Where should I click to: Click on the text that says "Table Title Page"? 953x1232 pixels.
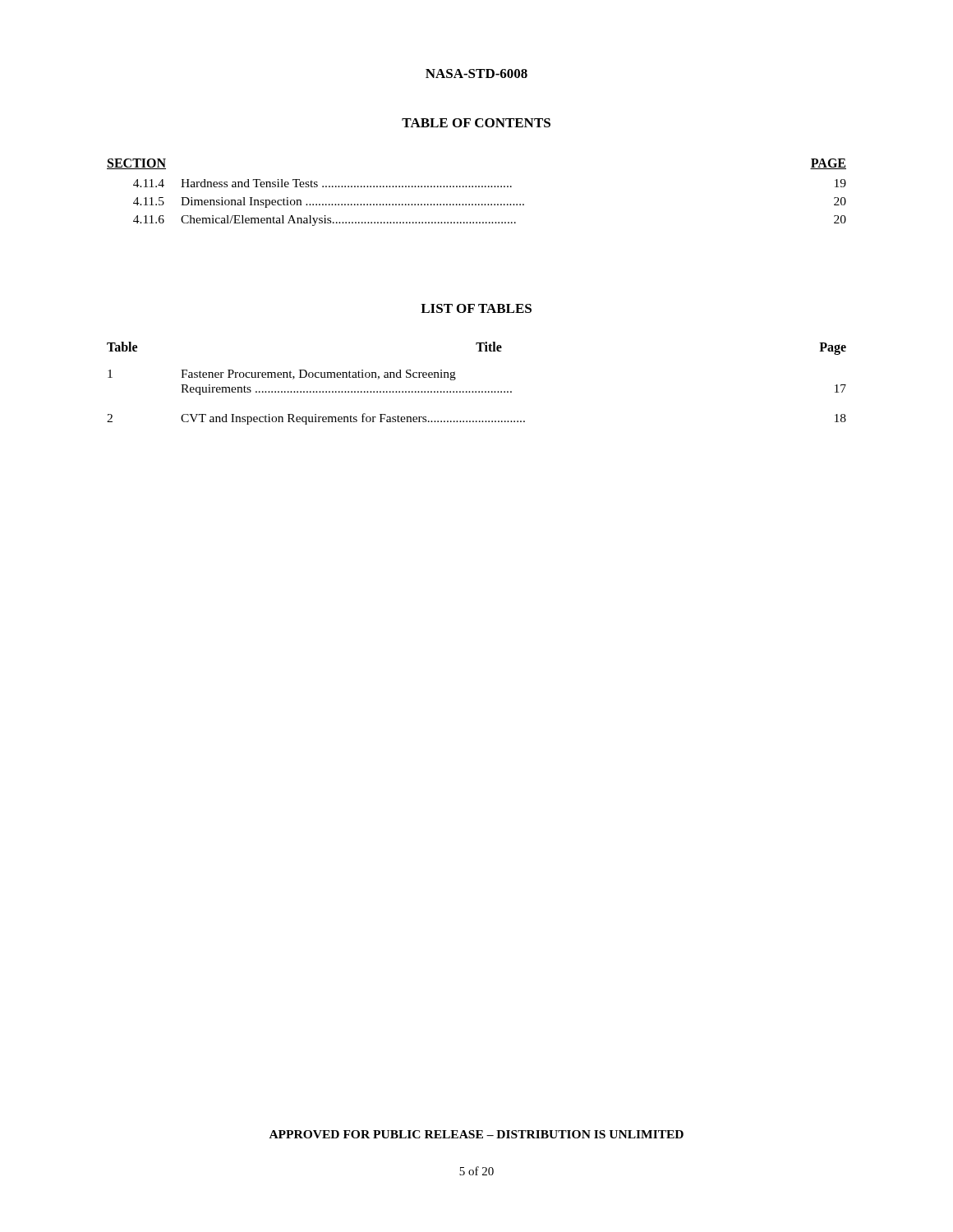pyautogui.click(x=476, y=347)
